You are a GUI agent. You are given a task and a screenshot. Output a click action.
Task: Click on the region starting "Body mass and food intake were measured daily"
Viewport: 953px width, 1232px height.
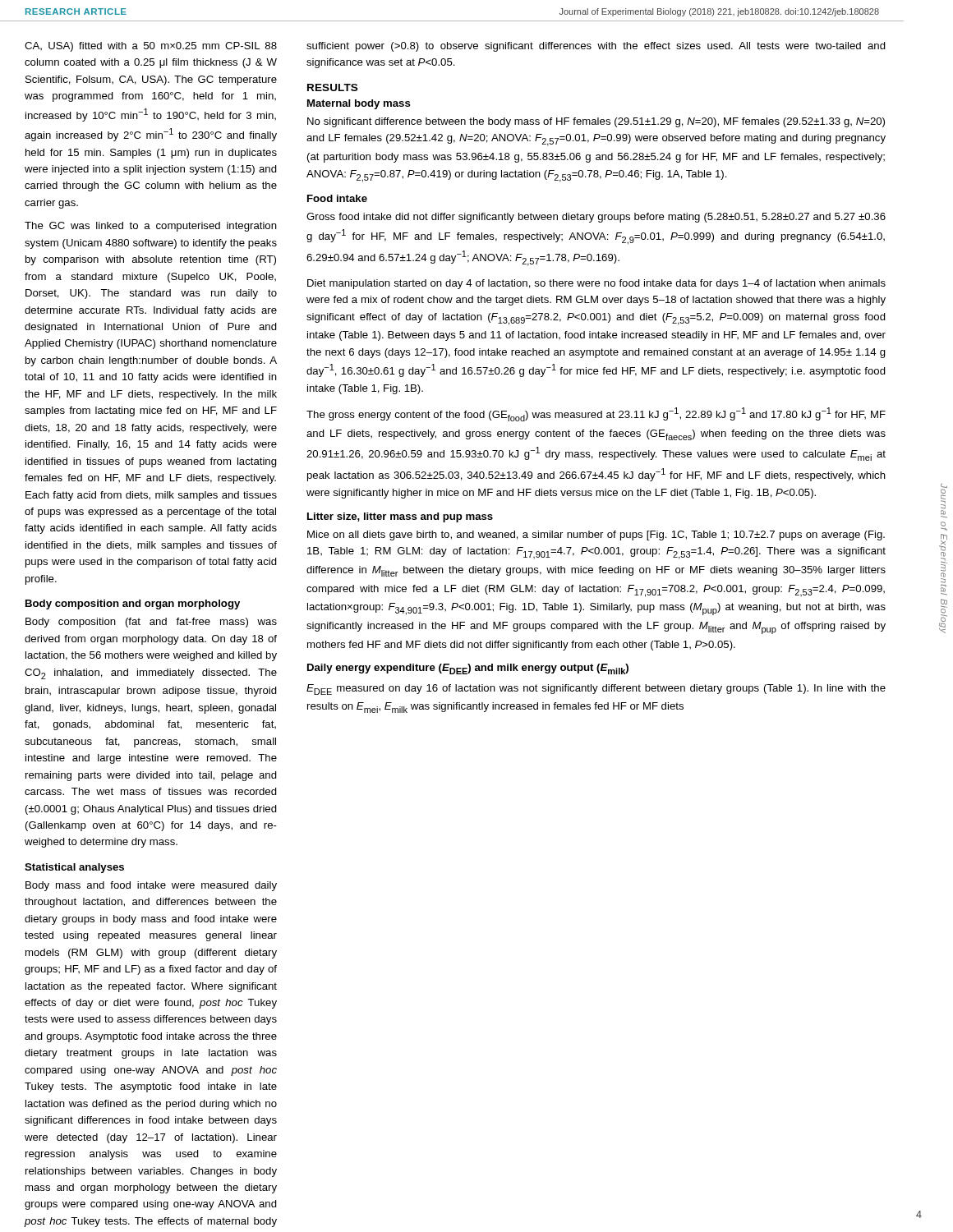151,1055
